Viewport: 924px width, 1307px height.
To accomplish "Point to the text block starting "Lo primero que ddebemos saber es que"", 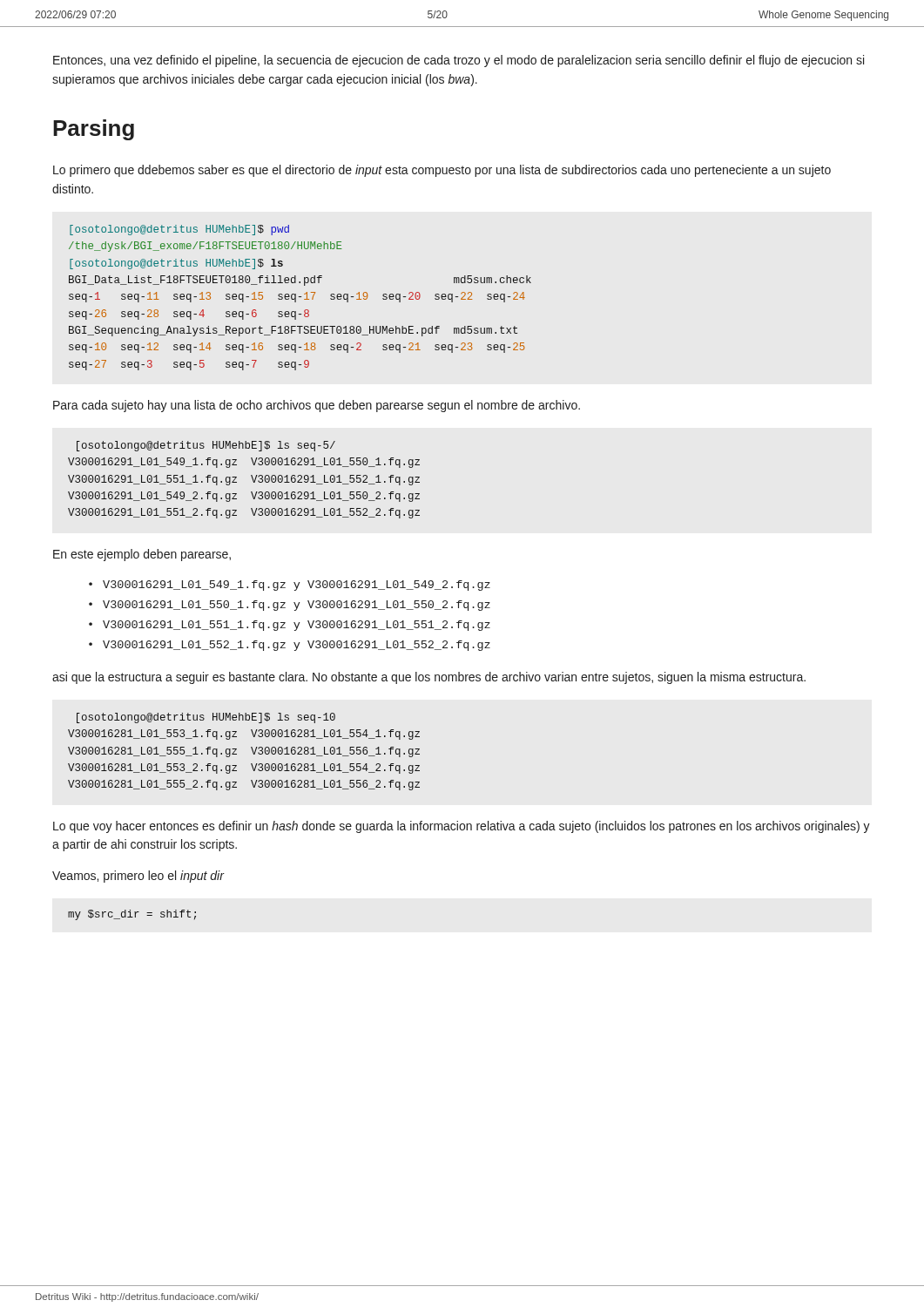I will (x=442, y=180).
